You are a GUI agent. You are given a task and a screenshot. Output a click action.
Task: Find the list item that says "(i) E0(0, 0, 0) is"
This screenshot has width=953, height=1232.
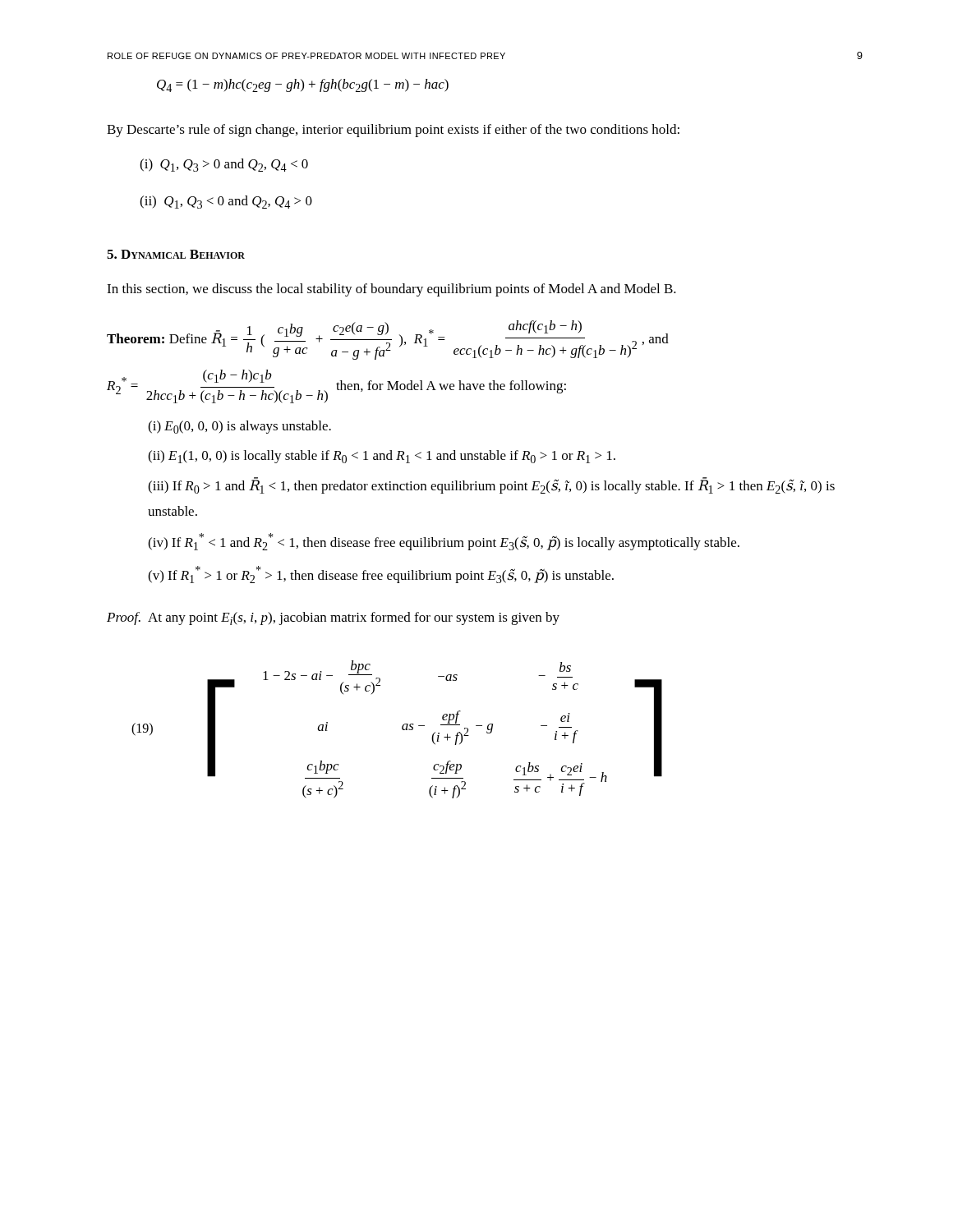(x=240, y=427)
